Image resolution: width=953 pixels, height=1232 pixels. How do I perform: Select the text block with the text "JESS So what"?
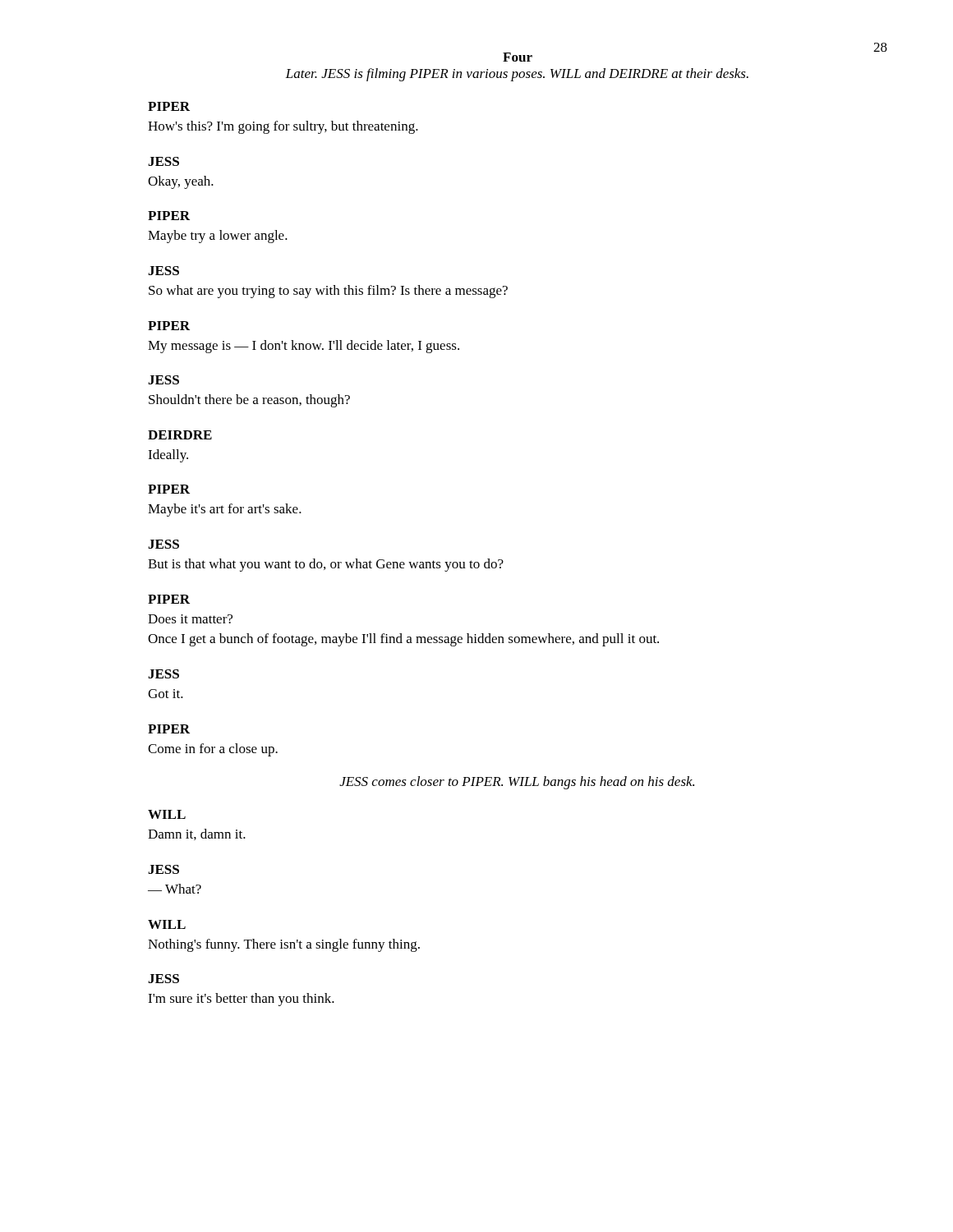(x=163, y=271)
